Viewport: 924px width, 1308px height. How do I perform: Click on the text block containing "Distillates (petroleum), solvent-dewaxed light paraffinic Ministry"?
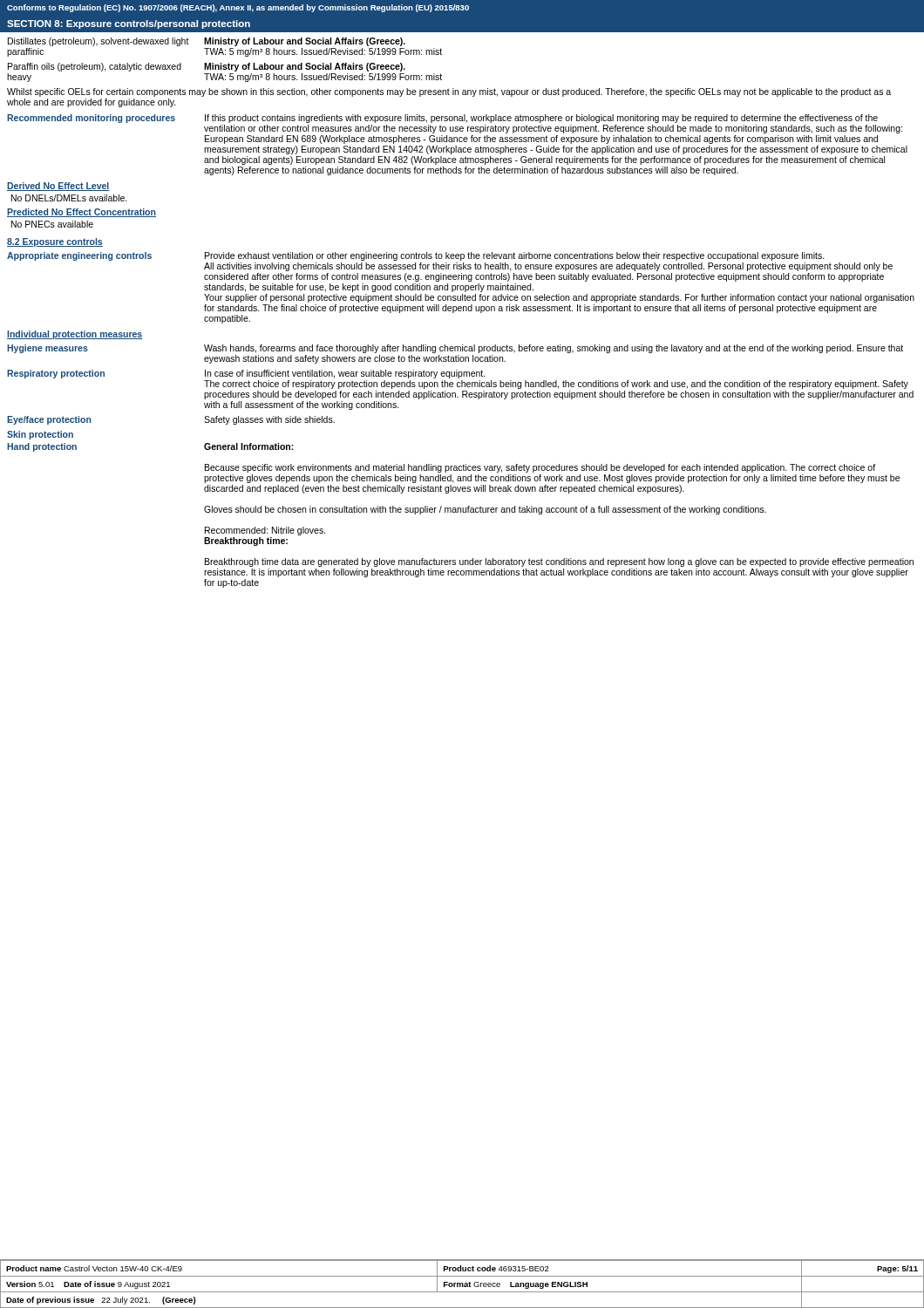pos(207,42)
